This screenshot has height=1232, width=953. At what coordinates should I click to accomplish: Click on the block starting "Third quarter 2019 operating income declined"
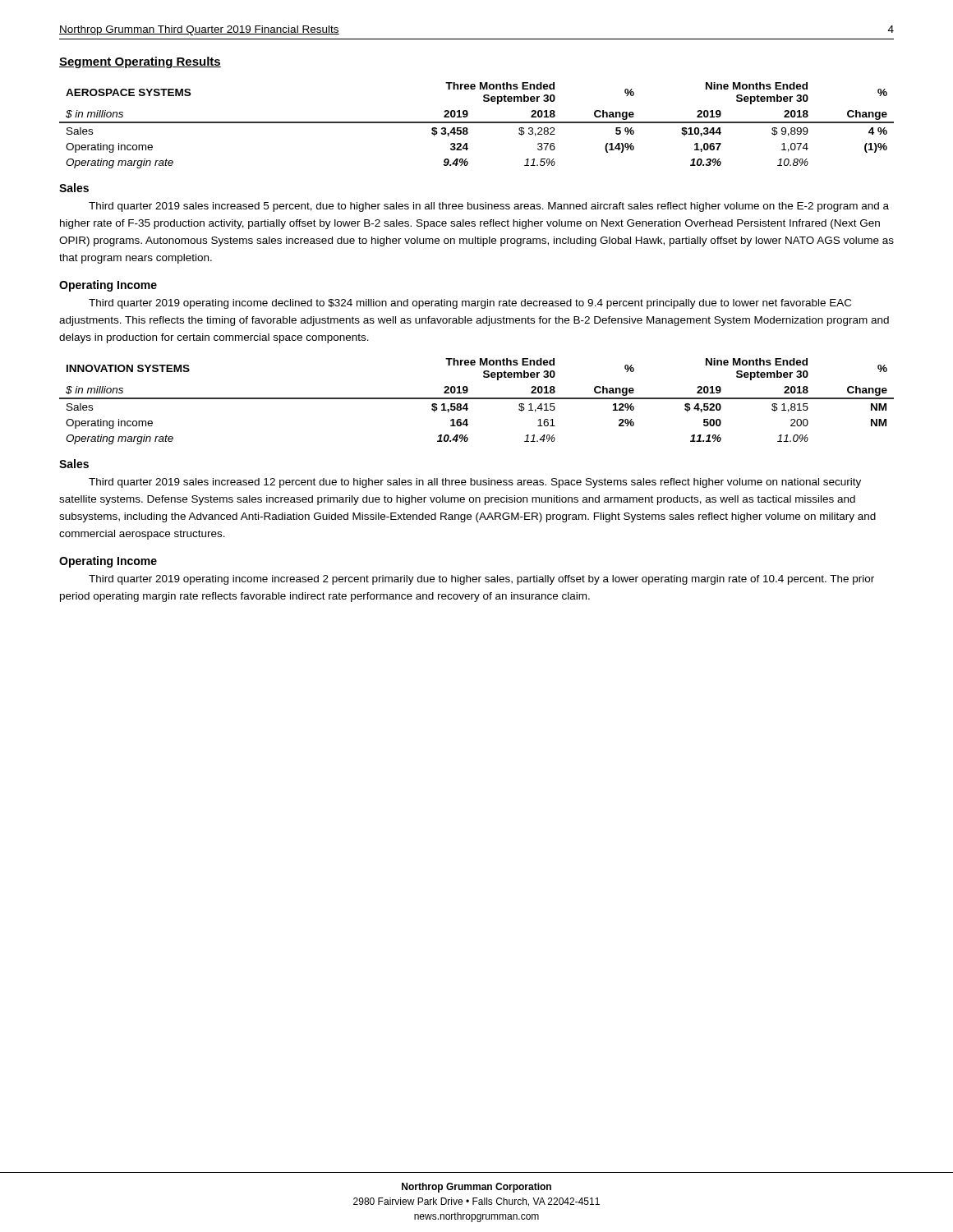[474, 320]
